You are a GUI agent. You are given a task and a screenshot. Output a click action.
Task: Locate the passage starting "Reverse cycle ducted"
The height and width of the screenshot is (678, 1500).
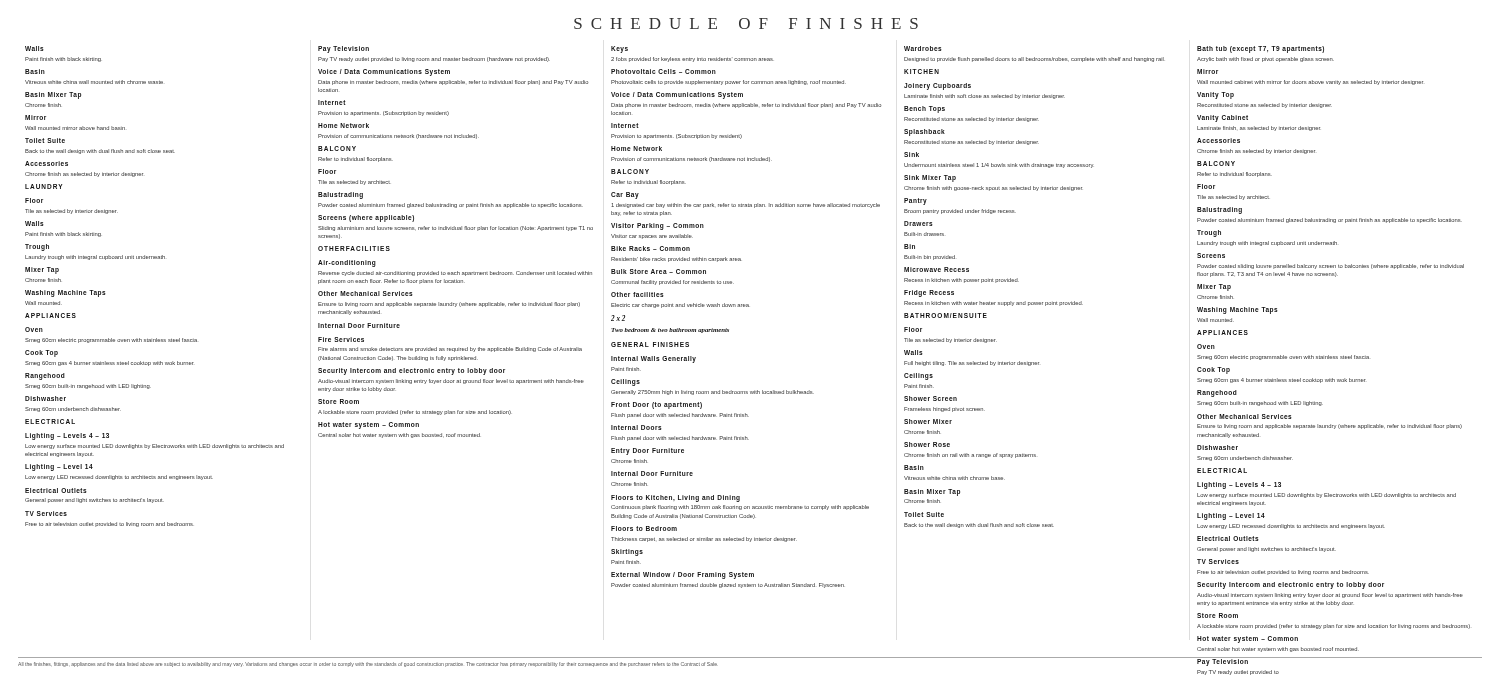pyautogui.click(x=455, y=277)
